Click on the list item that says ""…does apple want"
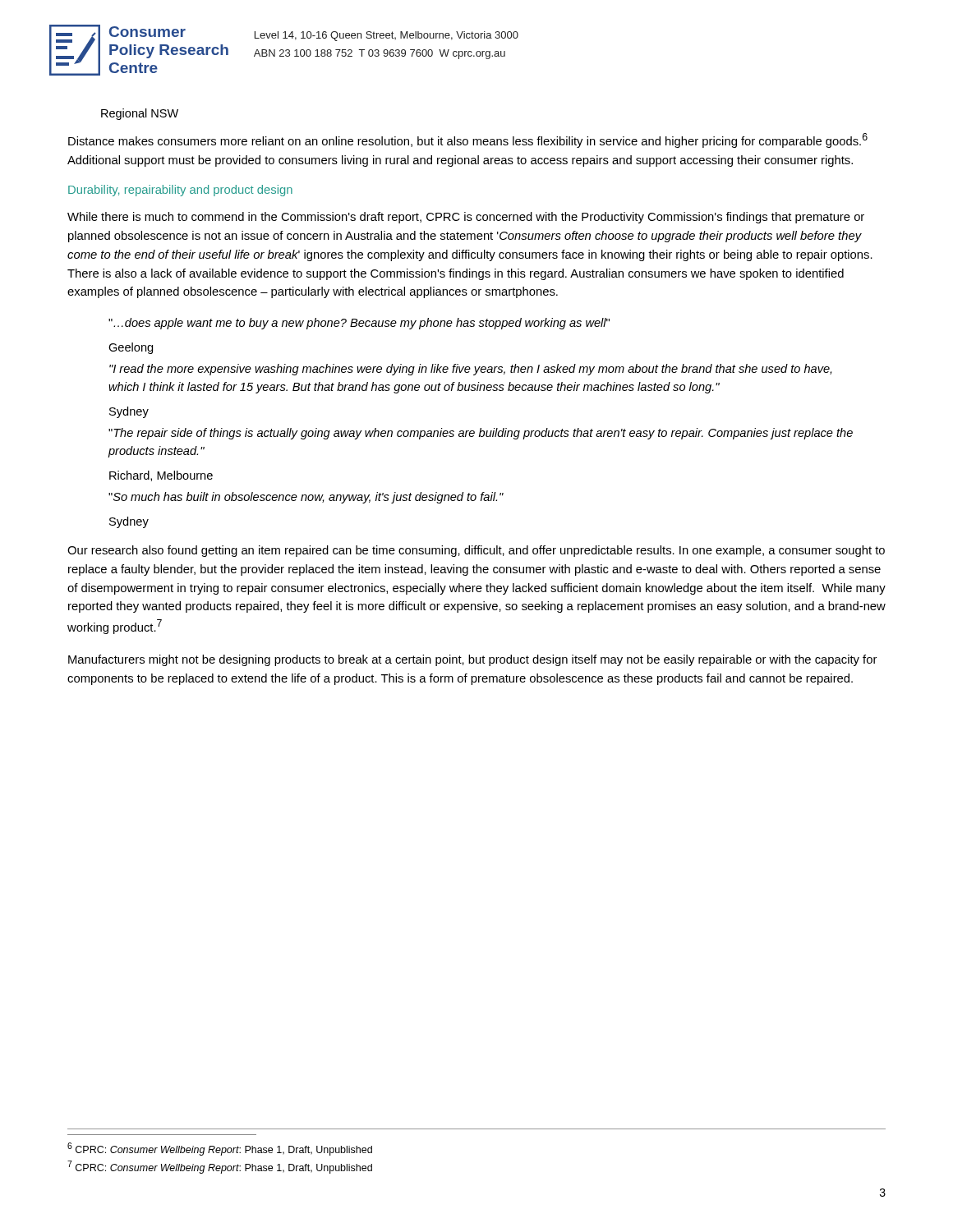This screenshot has width=953, height=1232. 359,323
